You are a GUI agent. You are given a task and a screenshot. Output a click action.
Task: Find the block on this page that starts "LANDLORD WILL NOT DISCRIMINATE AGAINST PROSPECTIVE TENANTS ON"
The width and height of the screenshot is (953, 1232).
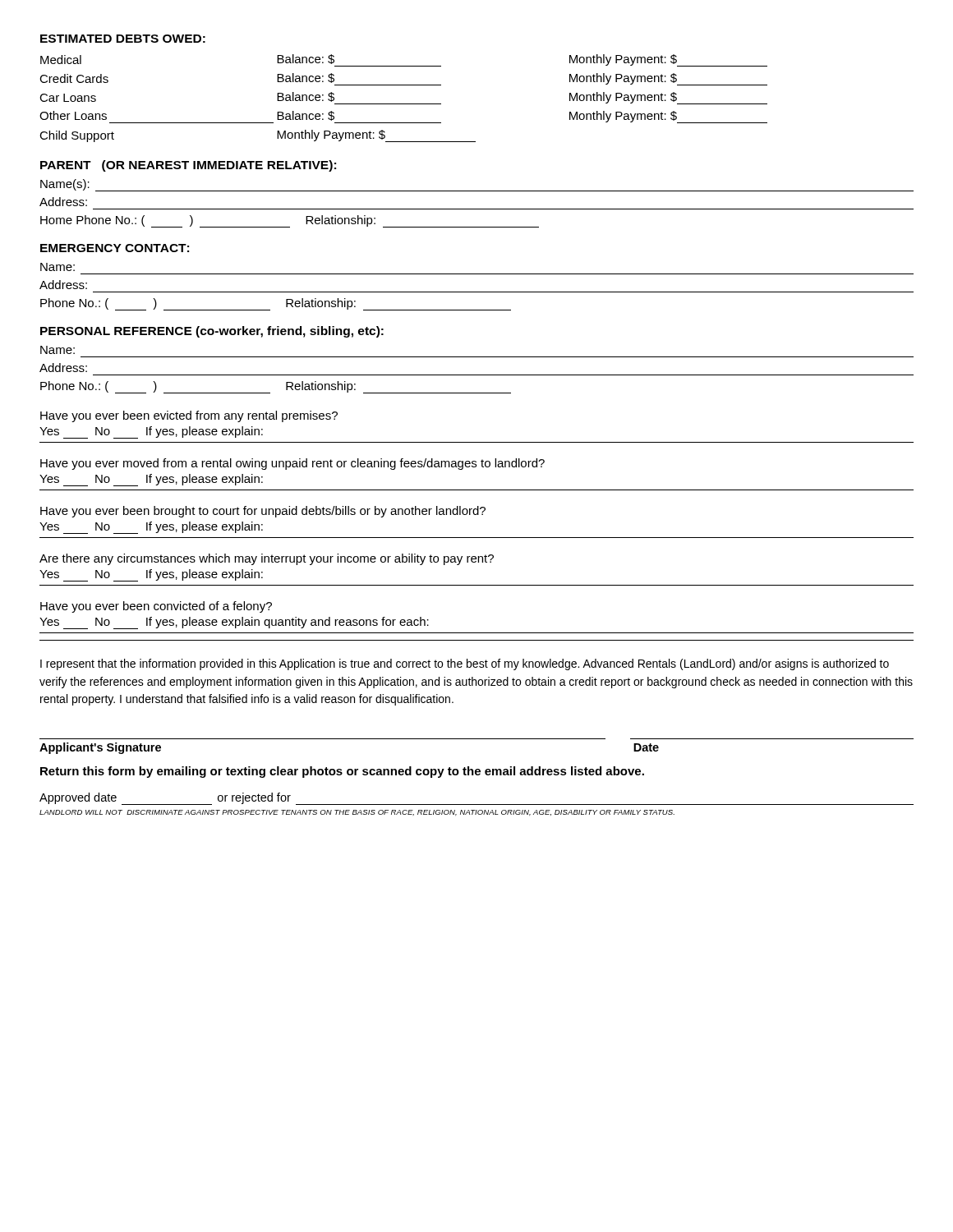(x=357, y=812)
